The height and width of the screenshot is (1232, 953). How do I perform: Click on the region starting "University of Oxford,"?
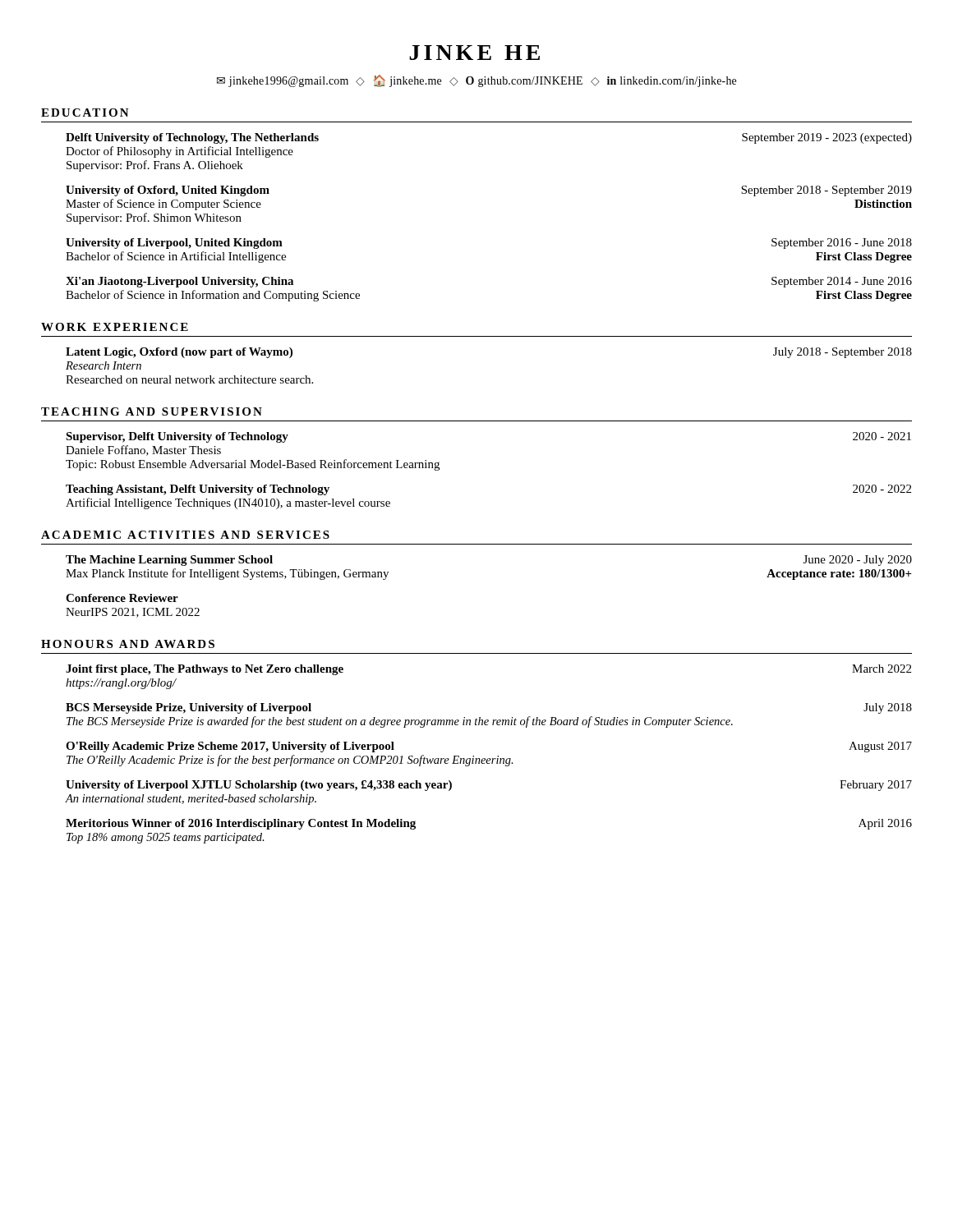(x=170, y=191)
